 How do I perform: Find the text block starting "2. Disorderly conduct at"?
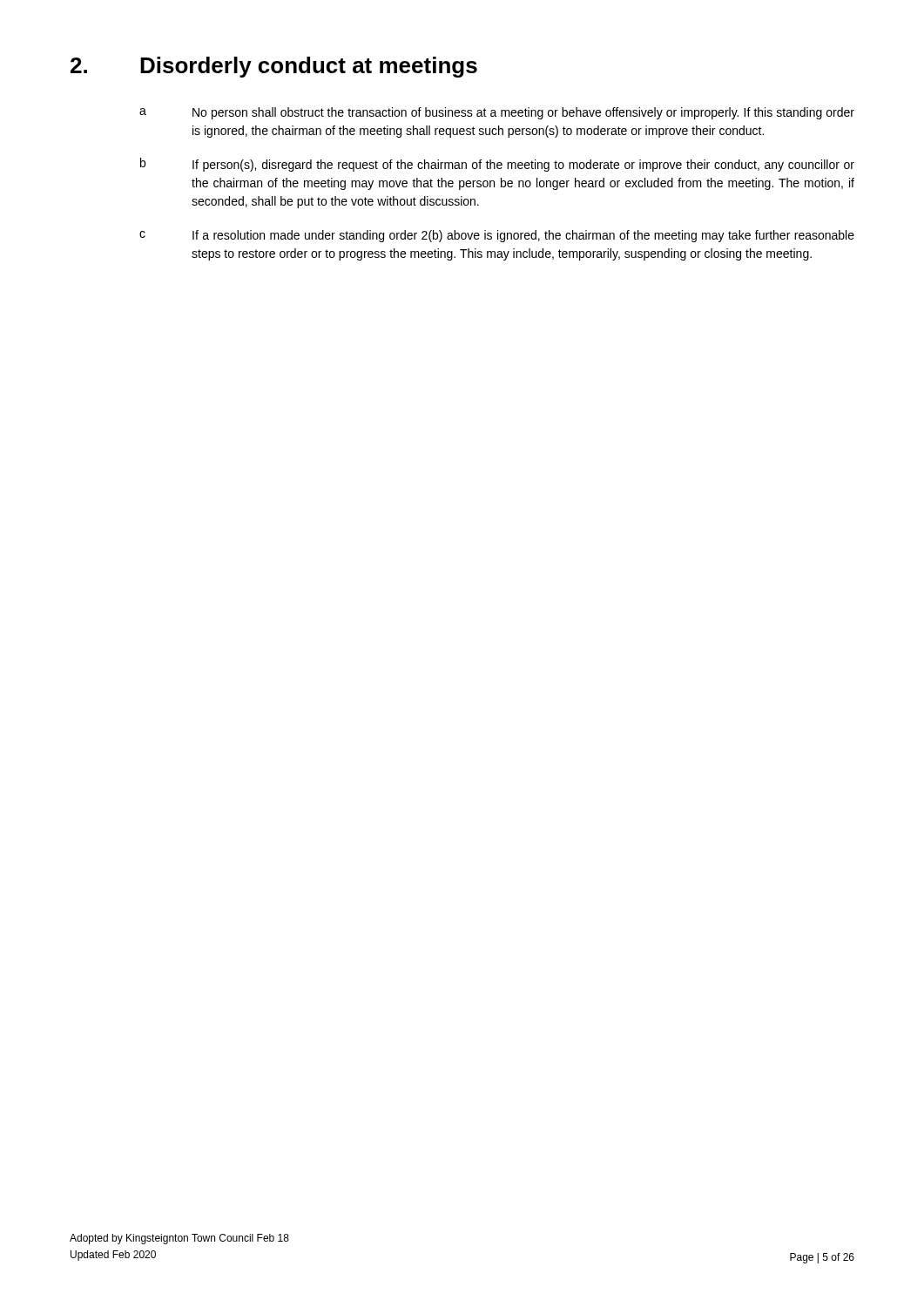pos(274,66)
